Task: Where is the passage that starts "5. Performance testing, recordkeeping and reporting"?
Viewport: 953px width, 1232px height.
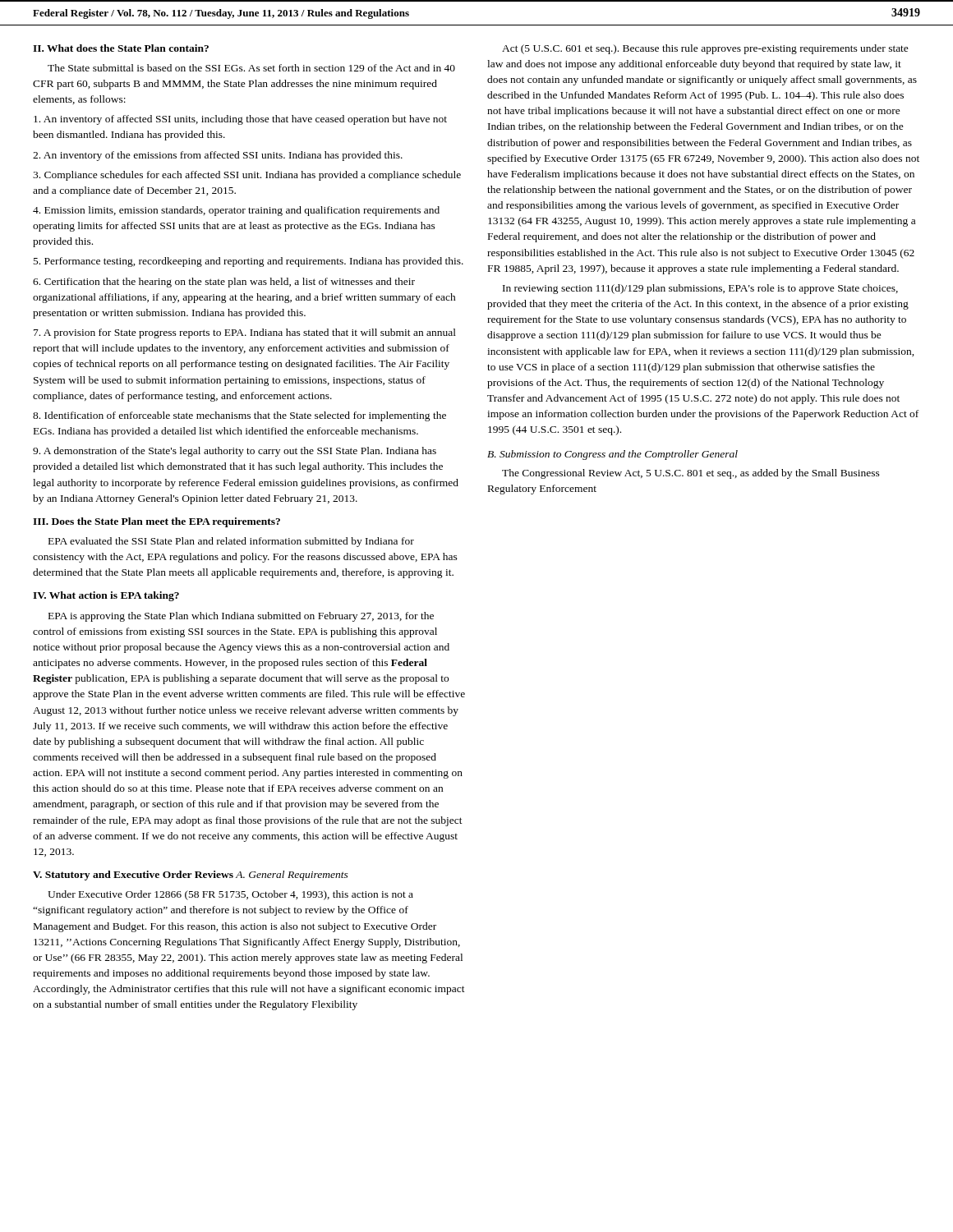Action: (x=249, y=261)
